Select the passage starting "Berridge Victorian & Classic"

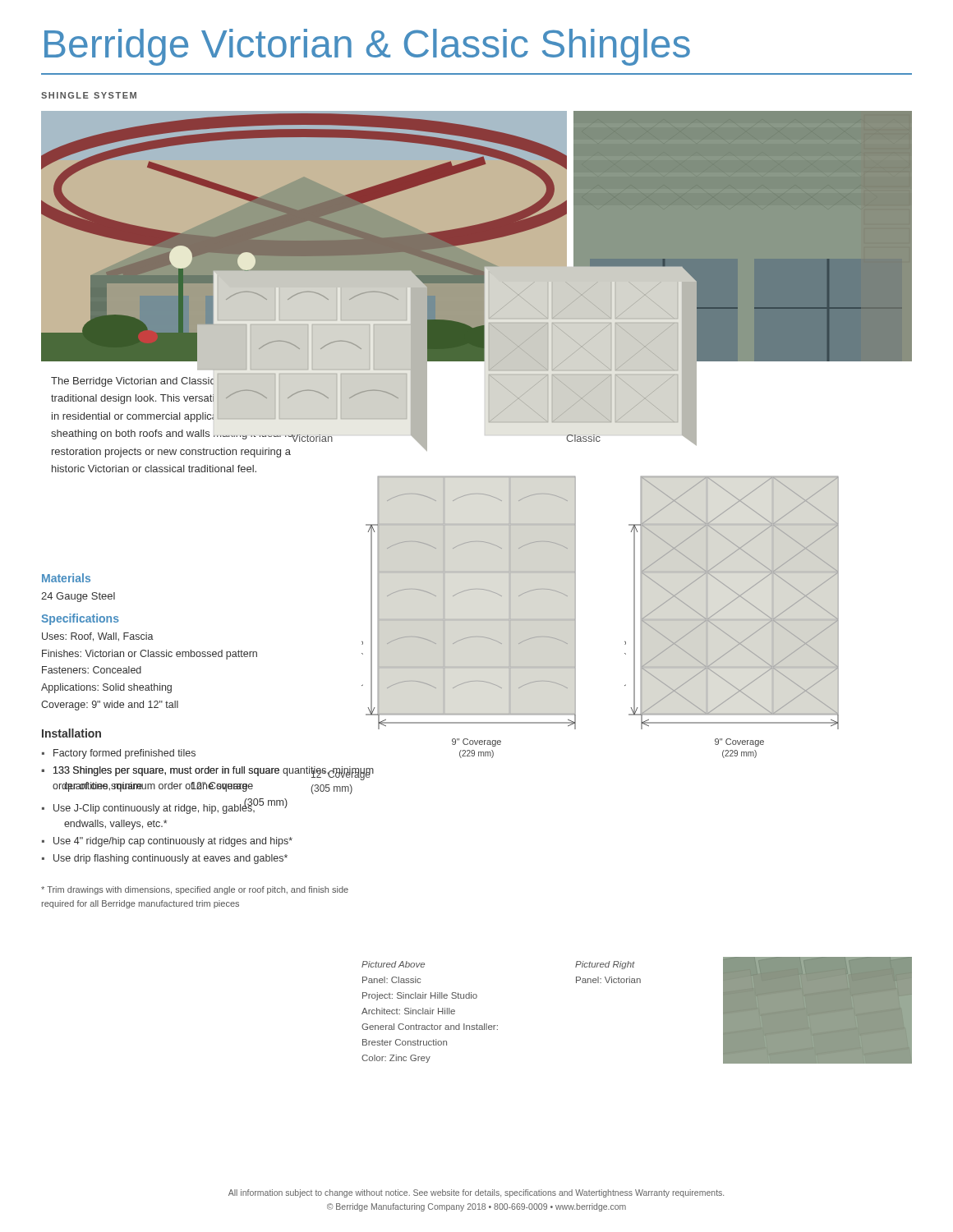[x=476, y=49]
